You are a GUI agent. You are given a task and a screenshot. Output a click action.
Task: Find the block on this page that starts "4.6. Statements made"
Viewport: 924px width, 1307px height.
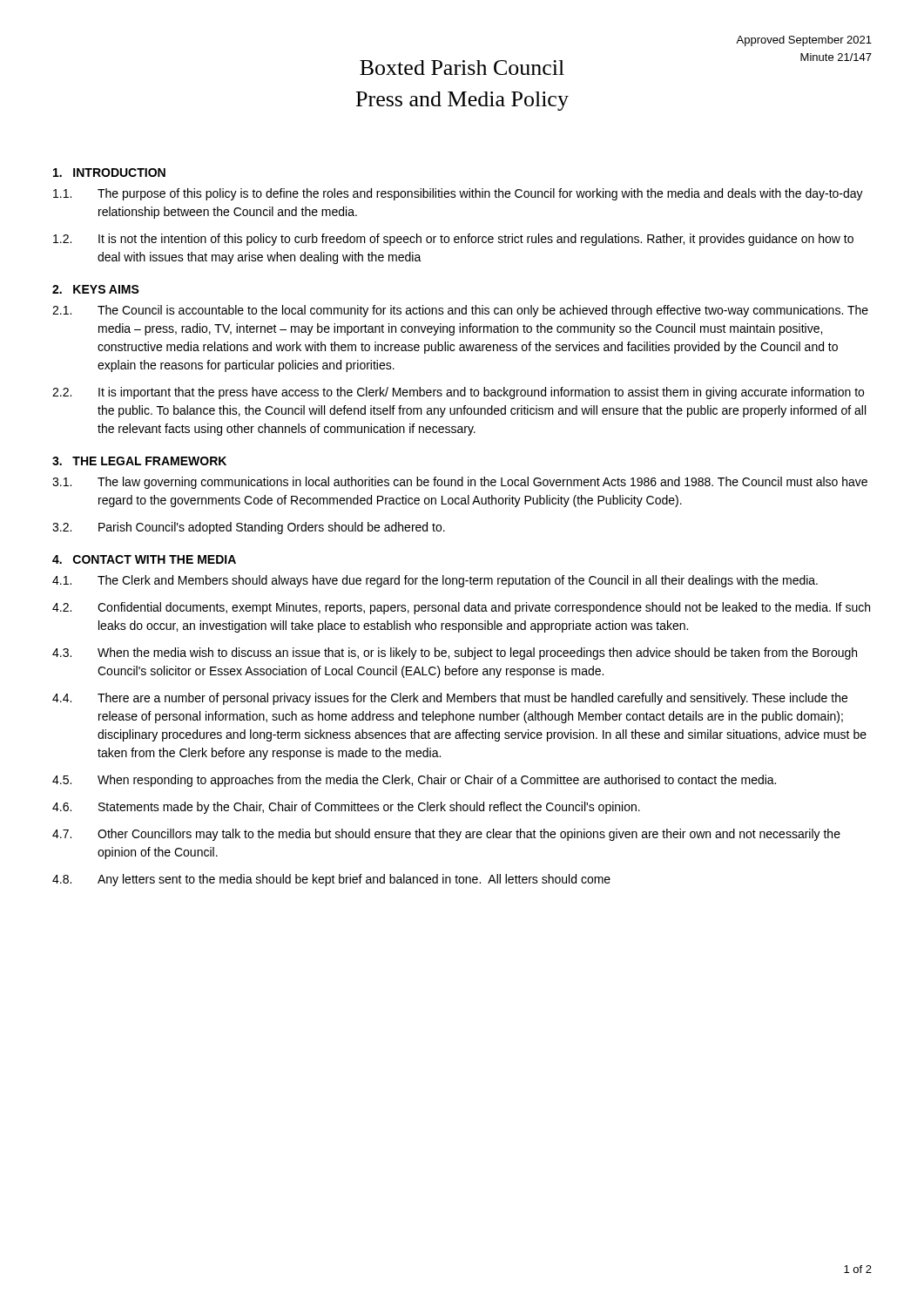(x=462, y=807)
